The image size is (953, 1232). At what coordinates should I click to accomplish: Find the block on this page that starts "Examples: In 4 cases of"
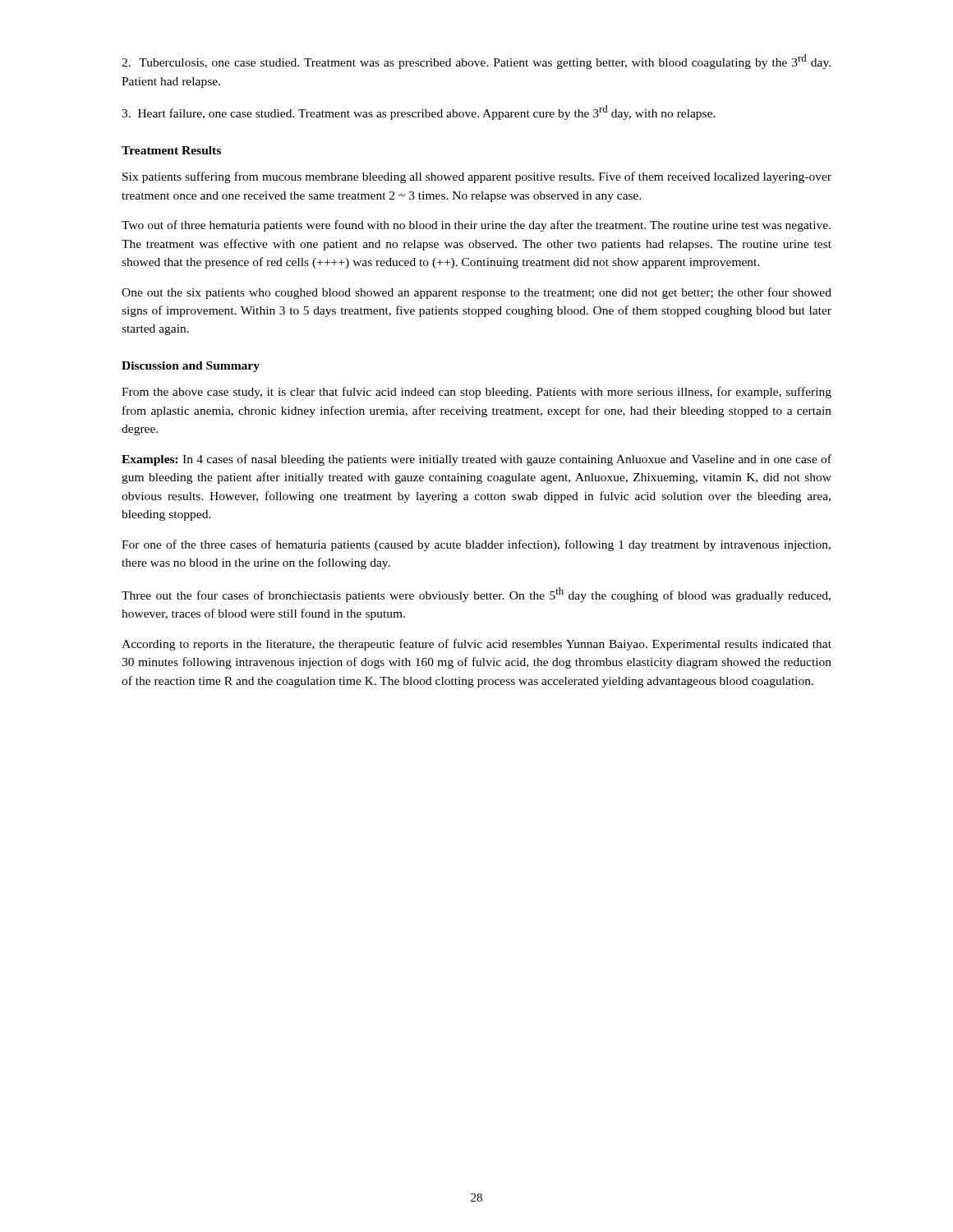pyautogui.click(x=476, y=486)
